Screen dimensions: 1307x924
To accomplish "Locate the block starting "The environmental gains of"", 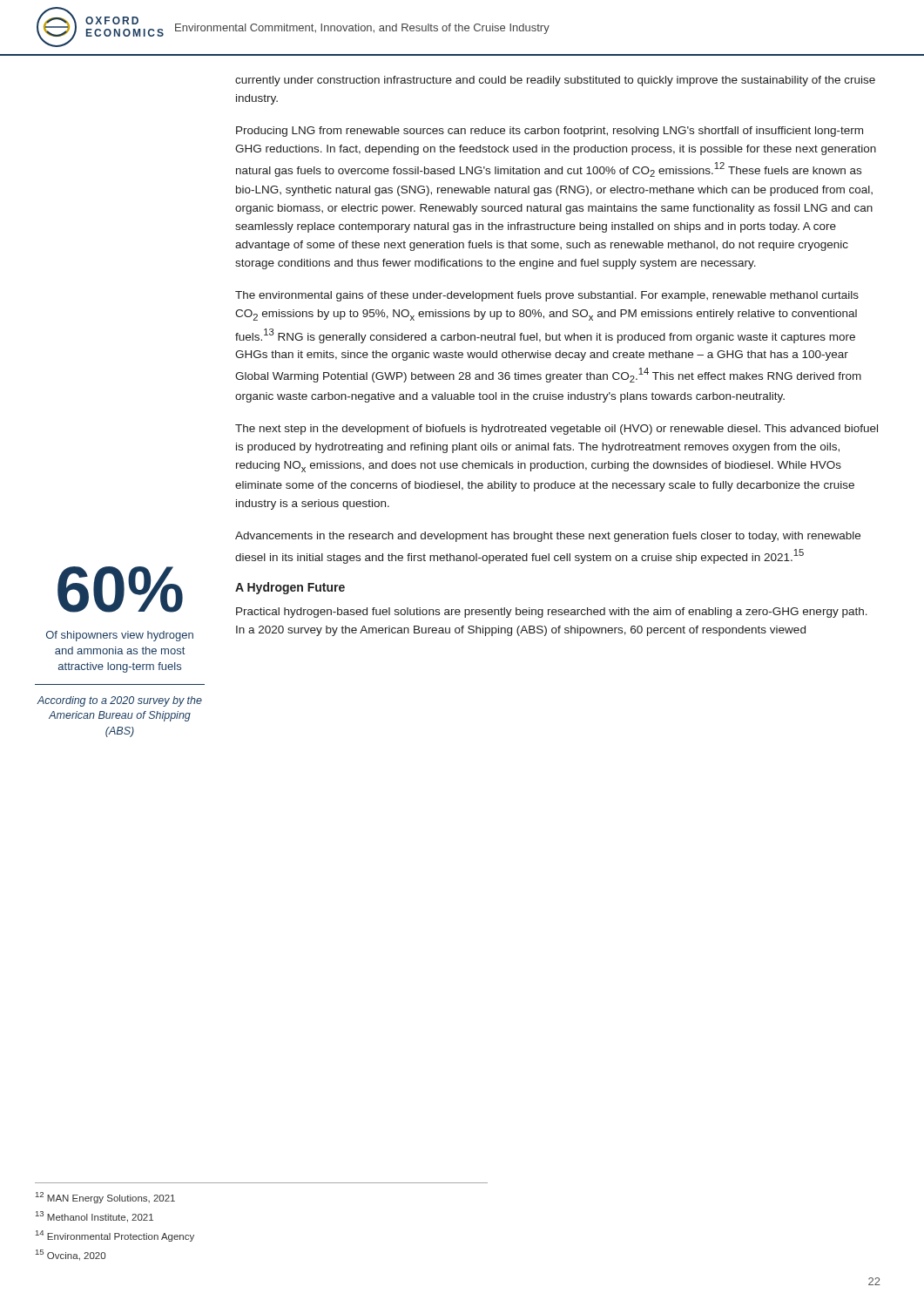I will click(548, 345).
